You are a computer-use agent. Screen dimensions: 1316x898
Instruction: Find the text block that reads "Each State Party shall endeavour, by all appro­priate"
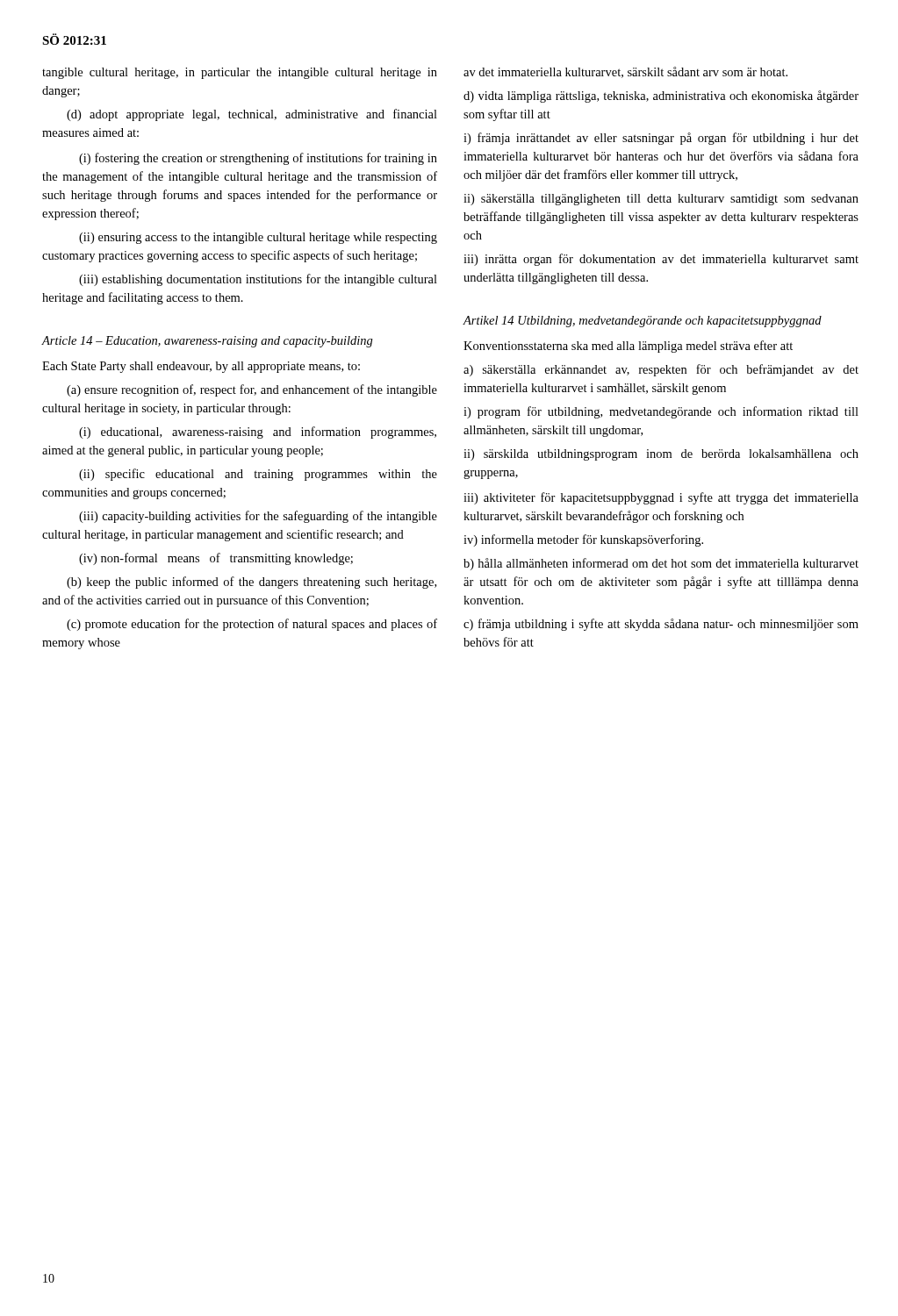240,505
